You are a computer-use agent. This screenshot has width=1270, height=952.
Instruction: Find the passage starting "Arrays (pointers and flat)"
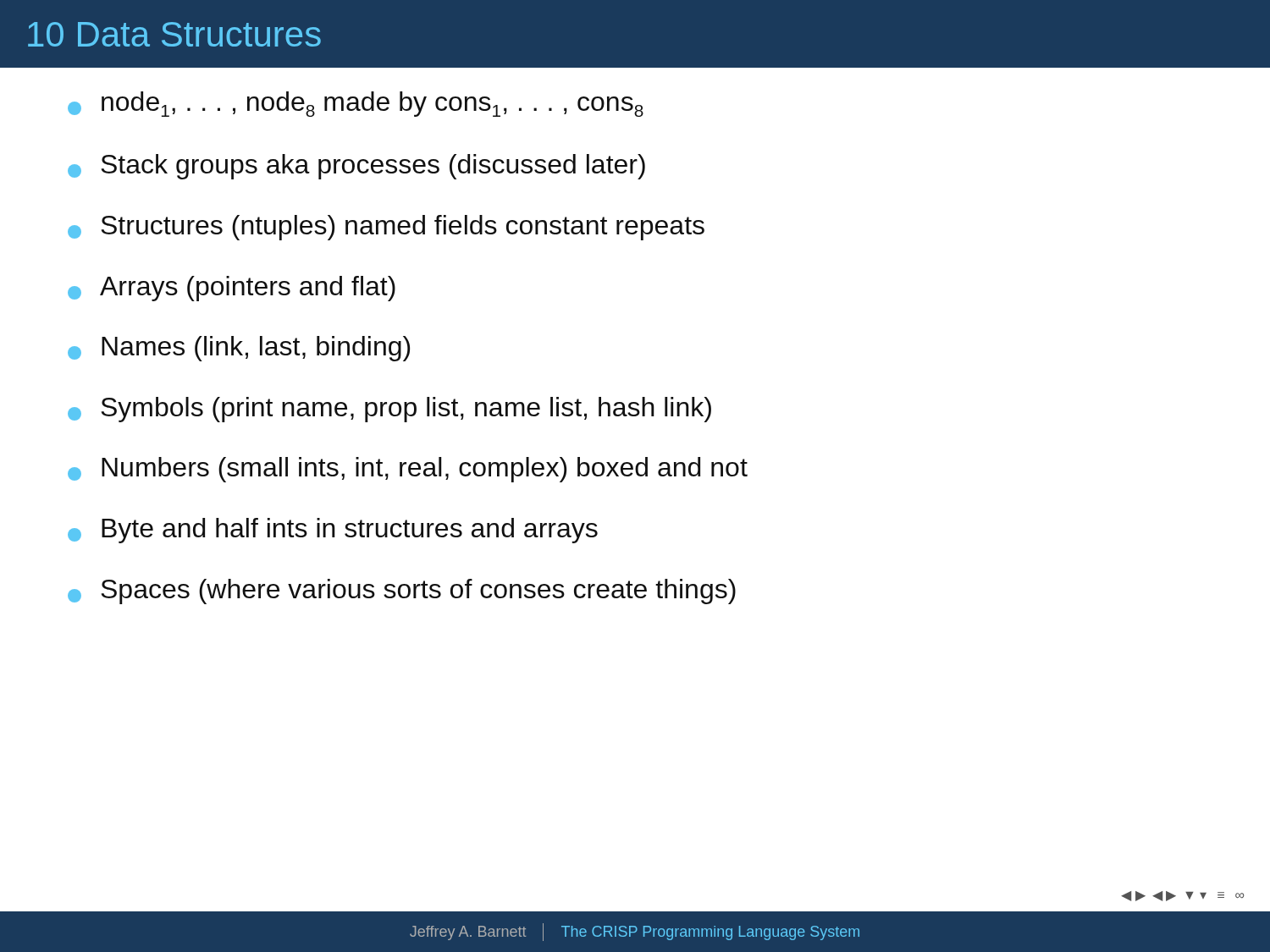coord(232,286)
